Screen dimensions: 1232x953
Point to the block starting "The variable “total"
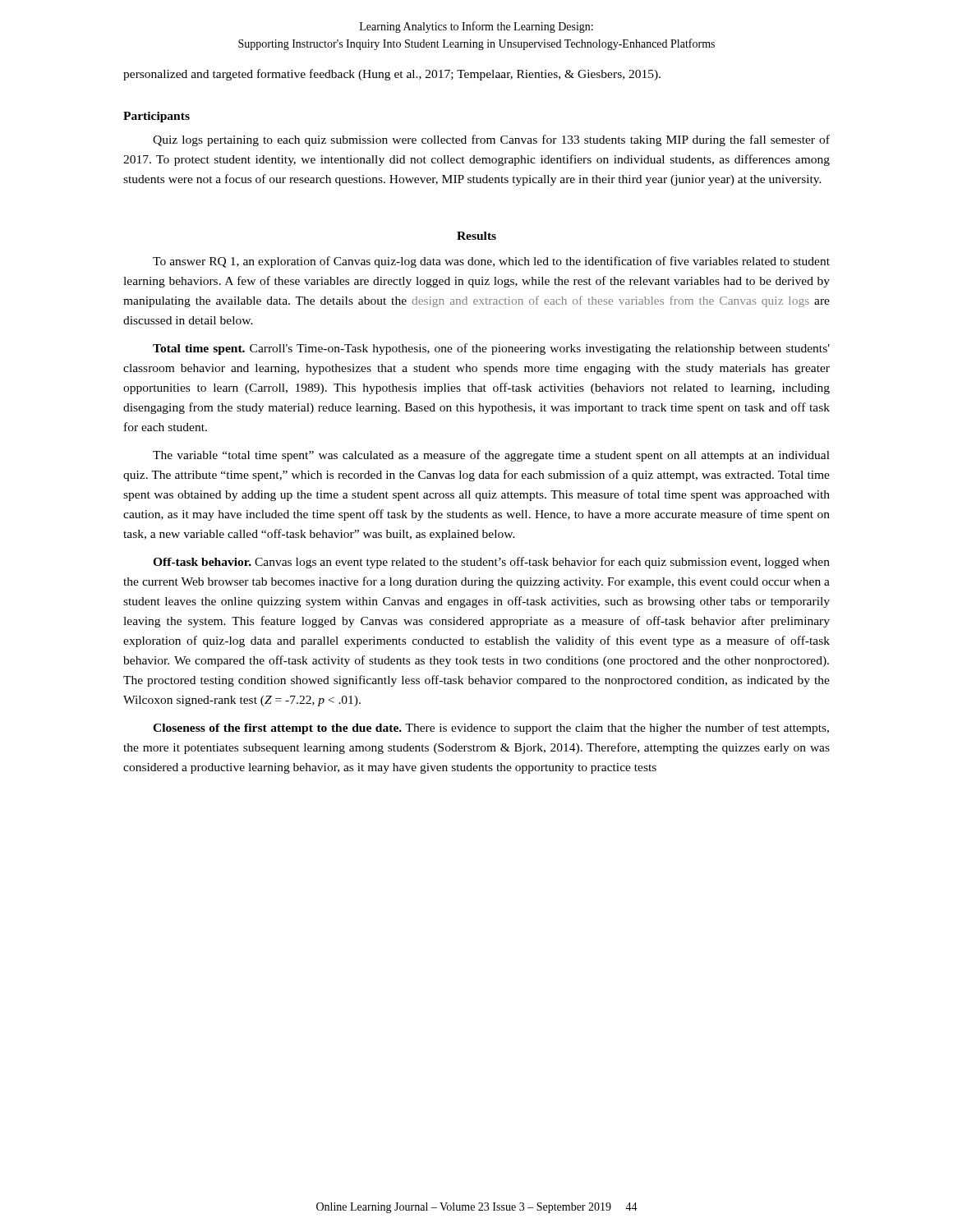[476, 495]
